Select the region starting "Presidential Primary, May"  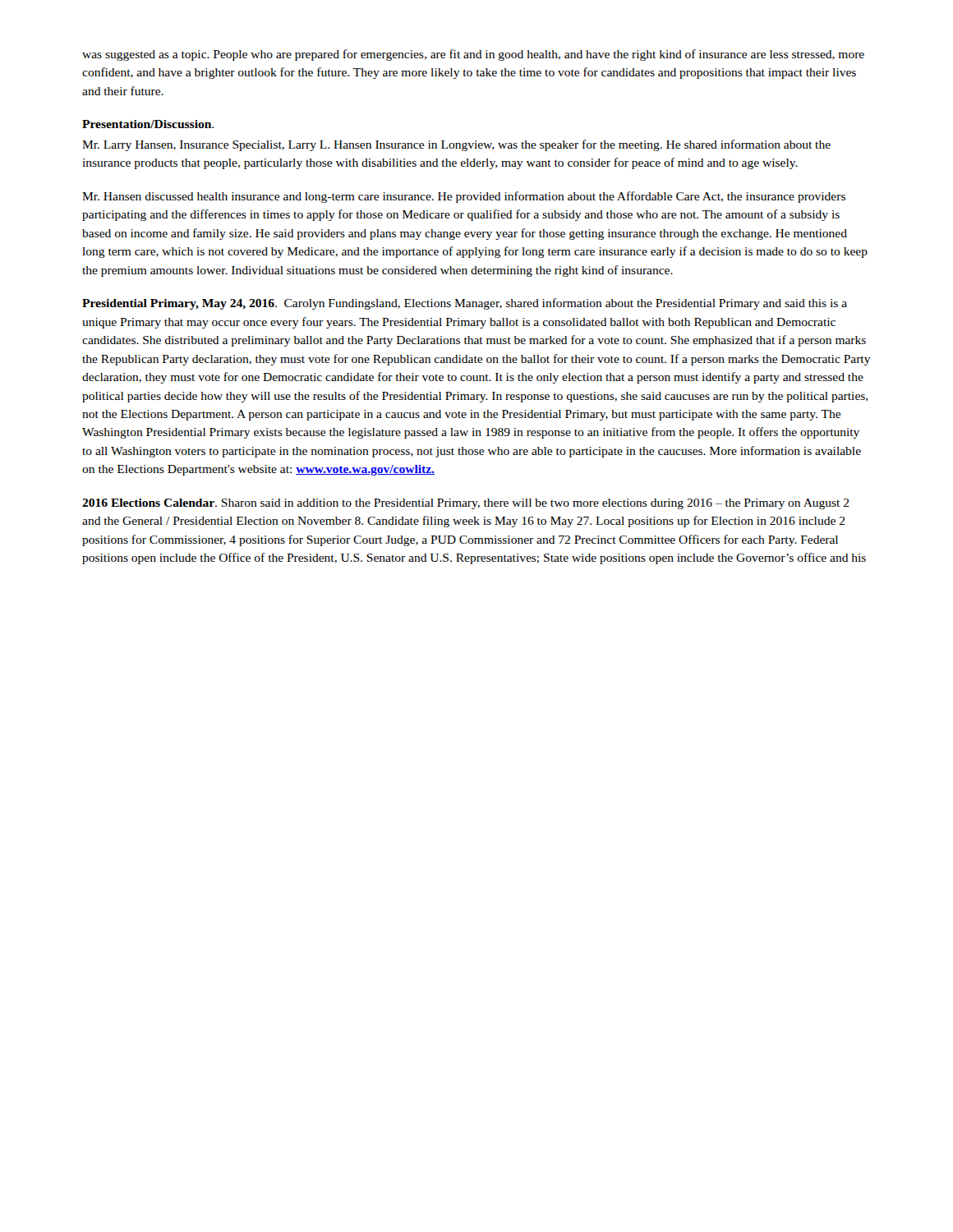(x=476, y=386)
